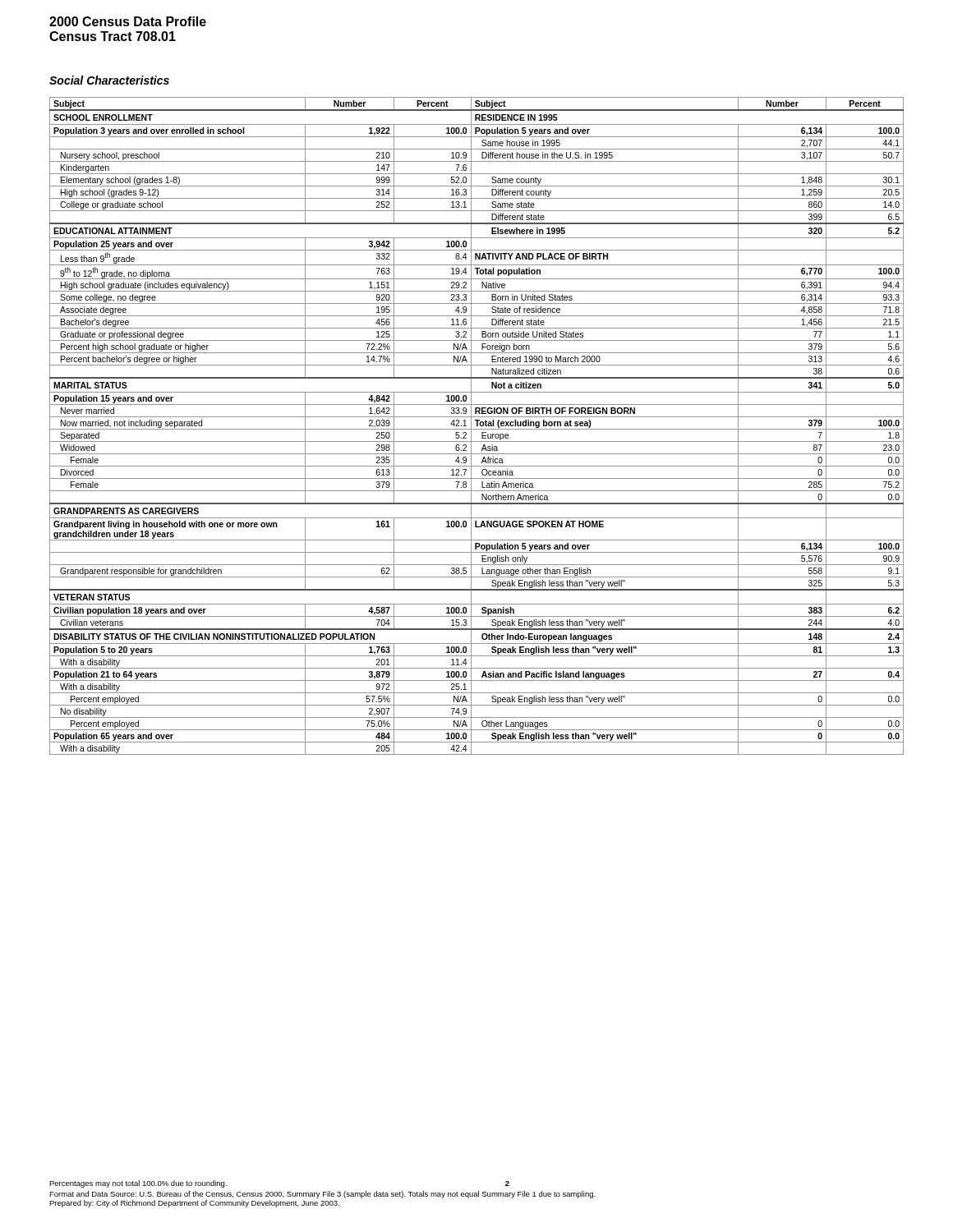This screenshot has width=953, height=1232.
Task: Point to the text block starting "Format and Data Source: U.S."
Action: coord(322,1198)
